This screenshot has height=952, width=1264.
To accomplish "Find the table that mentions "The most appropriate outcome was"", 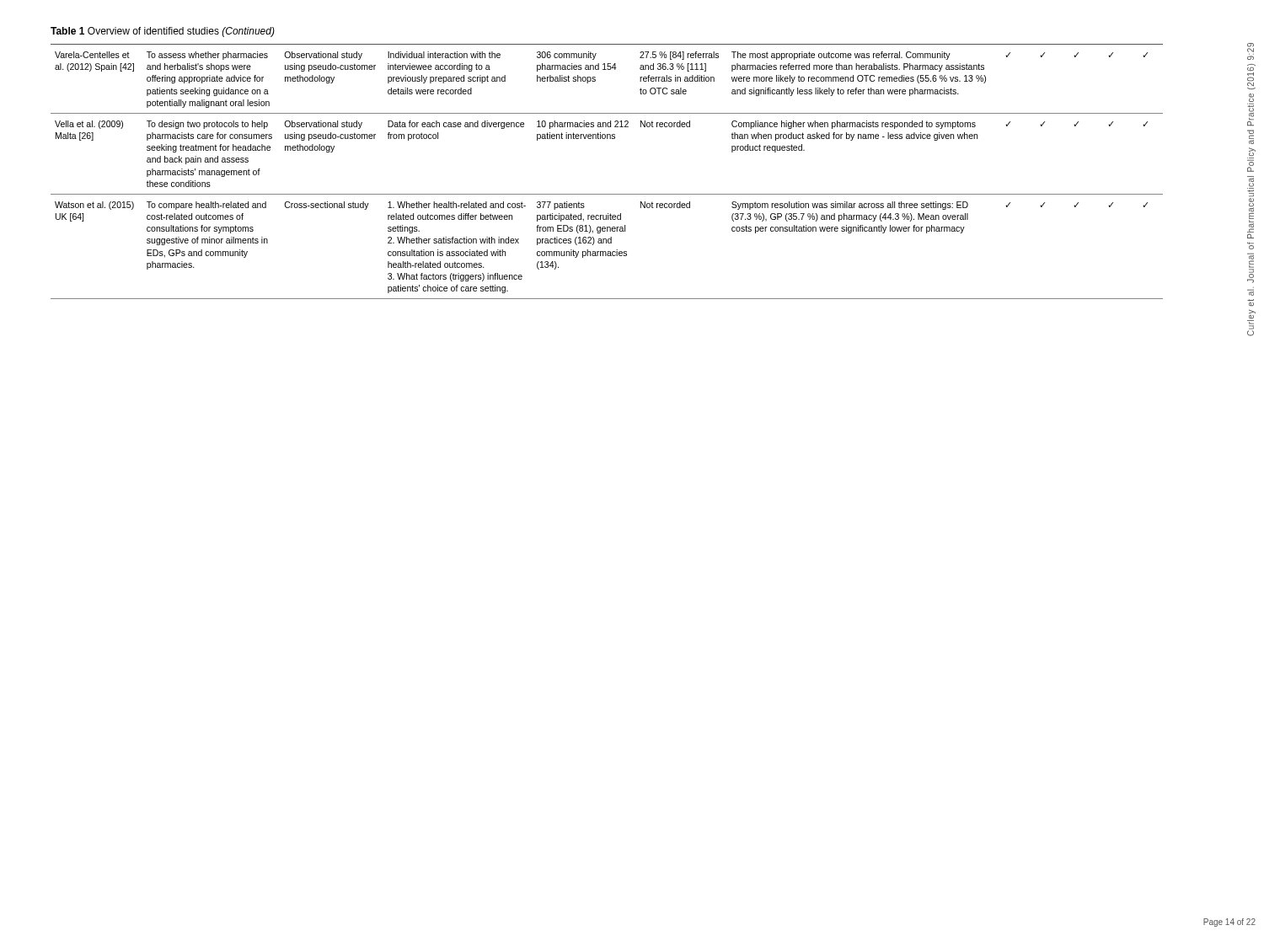I will coord(607,172).
